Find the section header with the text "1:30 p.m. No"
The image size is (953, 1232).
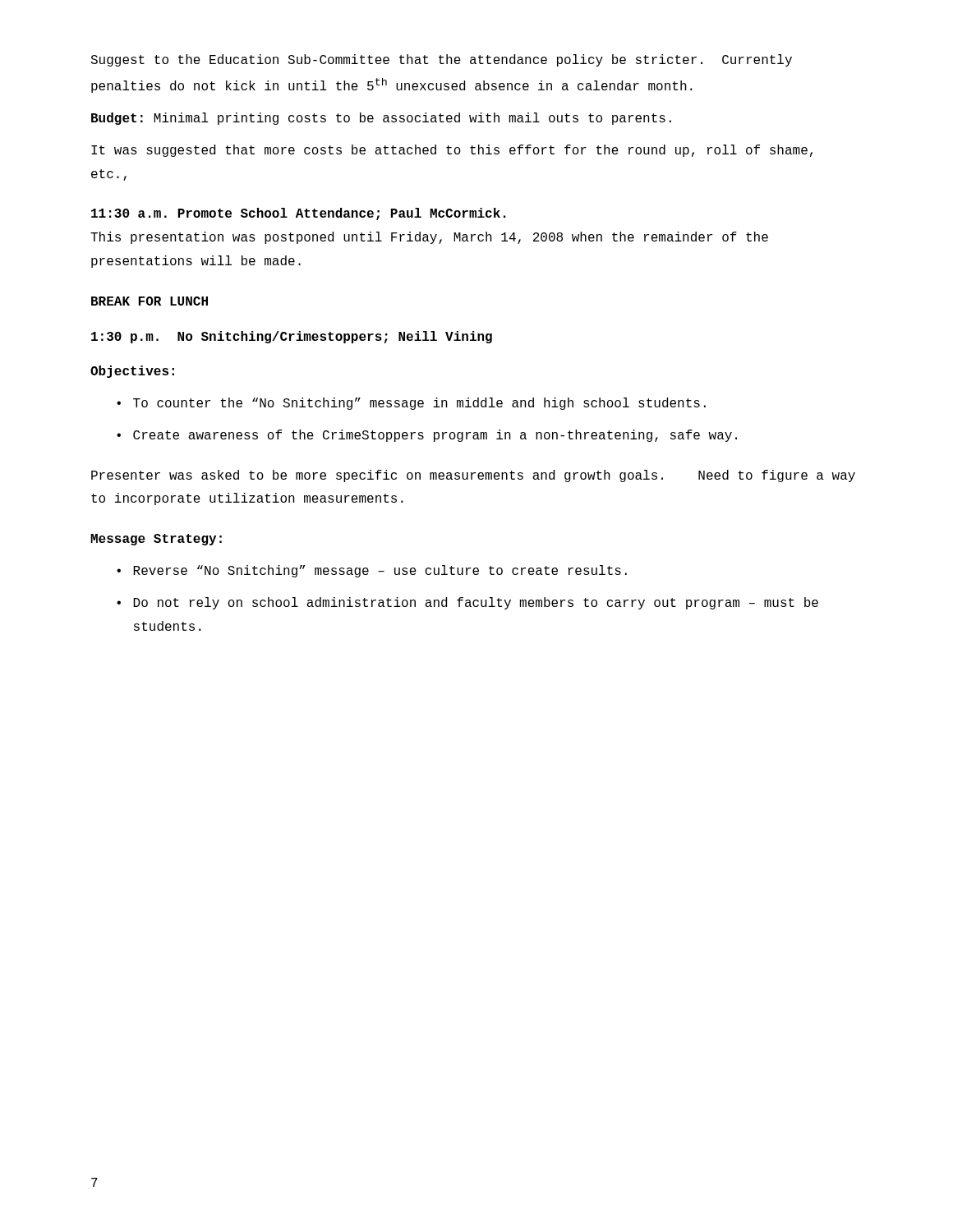292,337
